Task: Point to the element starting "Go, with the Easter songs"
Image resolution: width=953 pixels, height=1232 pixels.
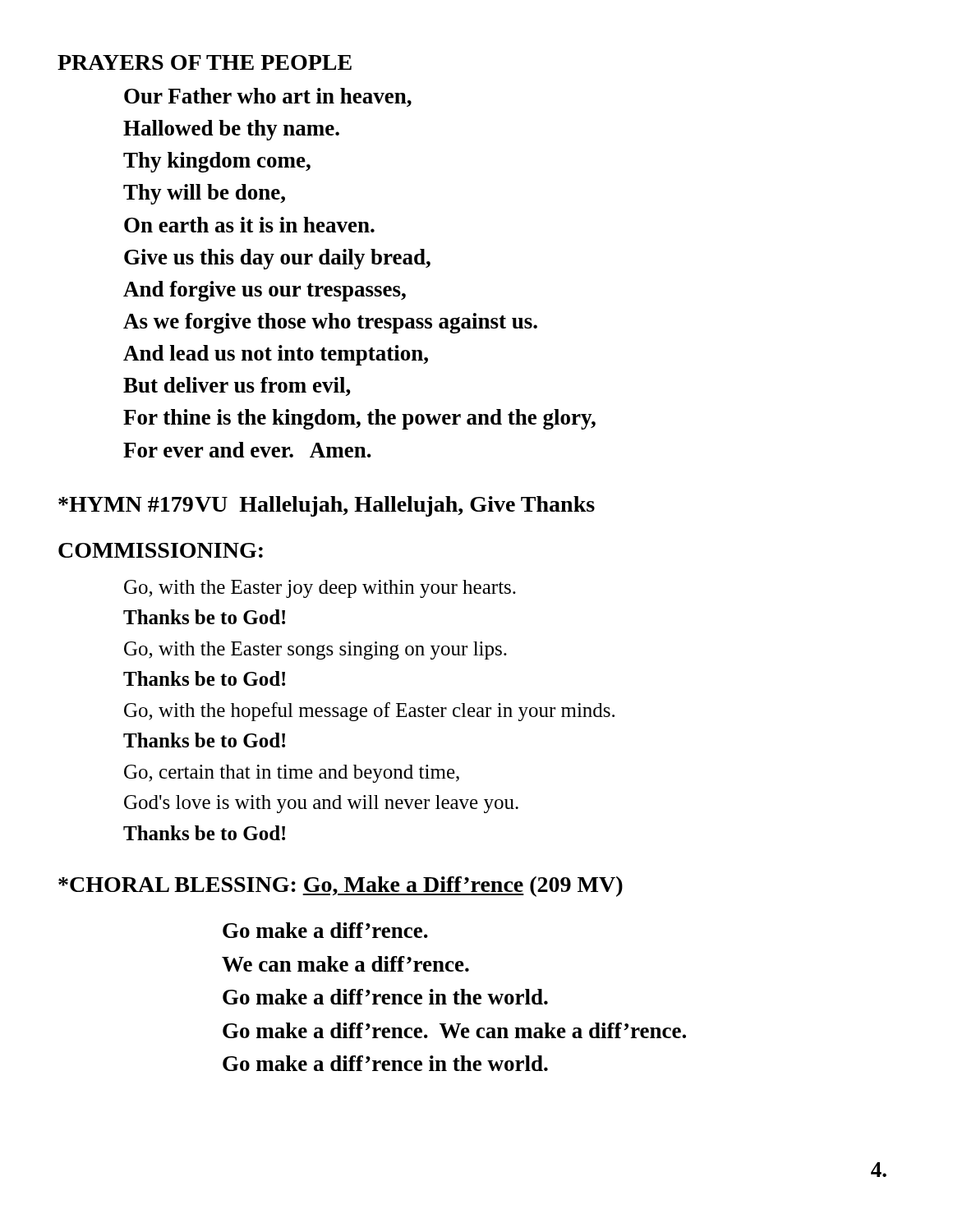Action: (505, 648)
